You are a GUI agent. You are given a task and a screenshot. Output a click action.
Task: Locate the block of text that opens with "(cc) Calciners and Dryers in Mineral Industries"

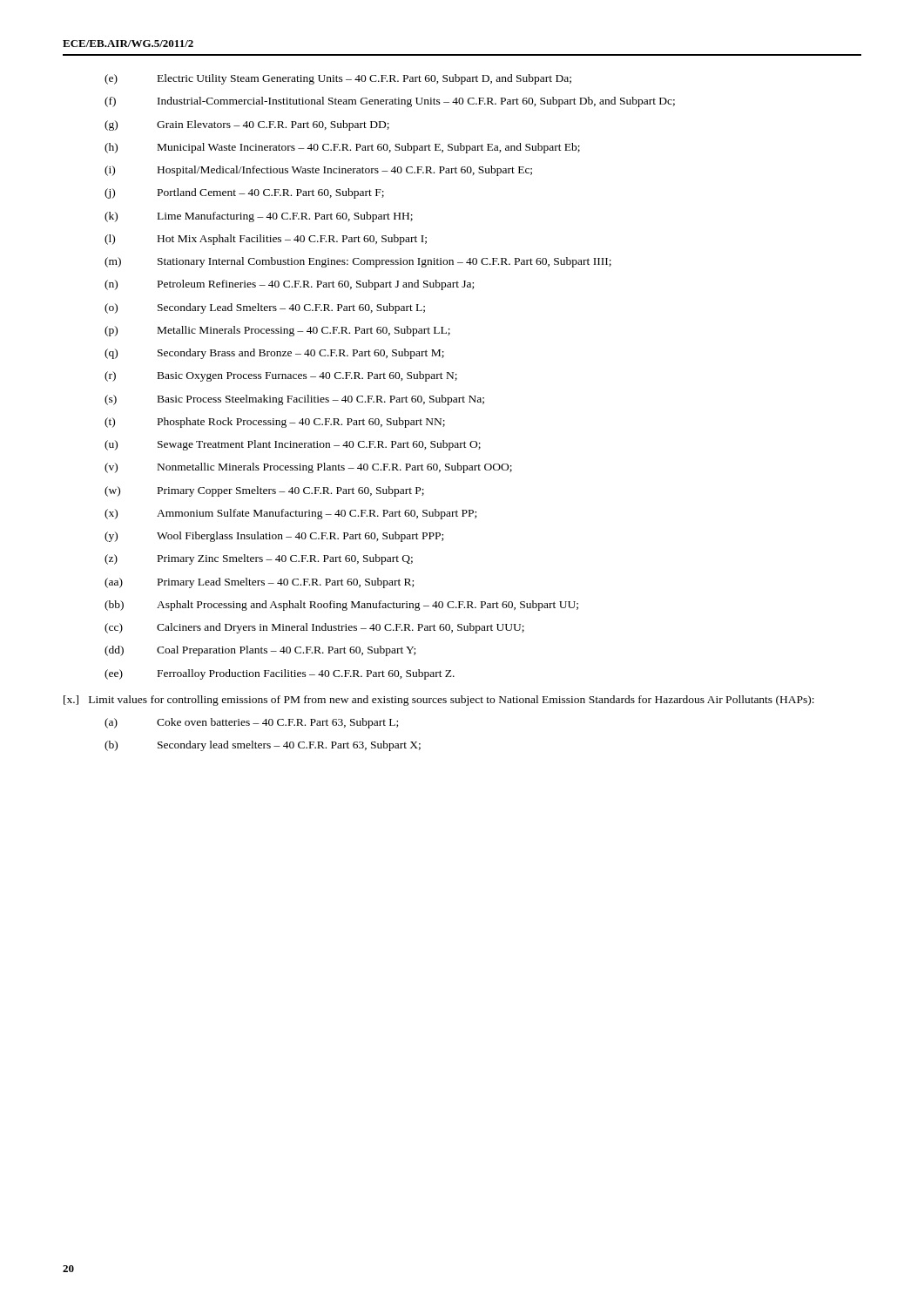pos(462,627)
